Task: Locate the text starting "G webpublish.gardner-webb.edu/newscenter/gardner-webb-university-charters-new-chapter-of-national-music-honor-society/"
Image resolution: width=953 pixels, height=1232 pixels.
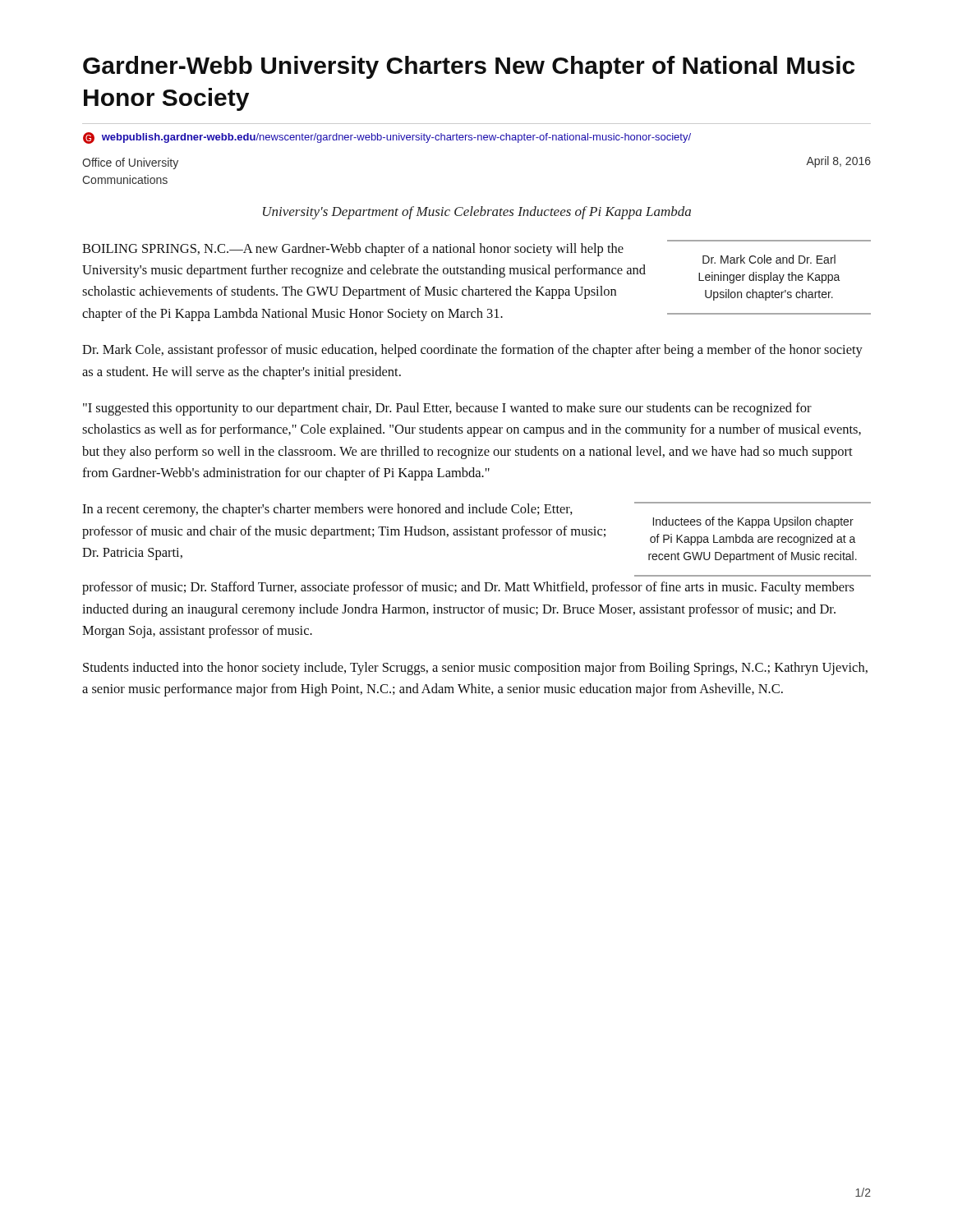Action: tap(387, 137)
